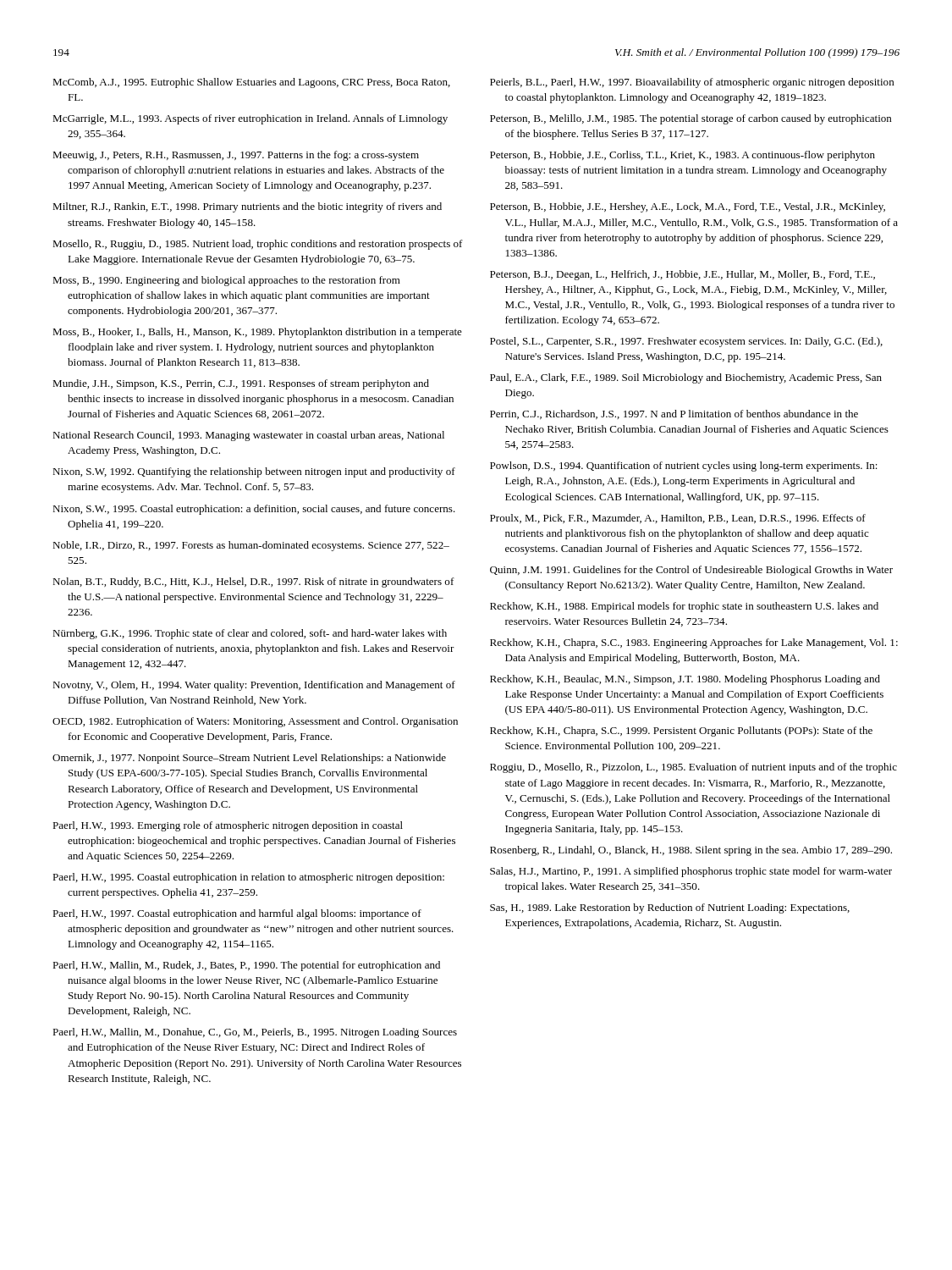Screen dimensions: 1270x952
Task: Where is the passage that starts "Peterson, B.J., Deegan,"?
Action: tap(692, 297)
